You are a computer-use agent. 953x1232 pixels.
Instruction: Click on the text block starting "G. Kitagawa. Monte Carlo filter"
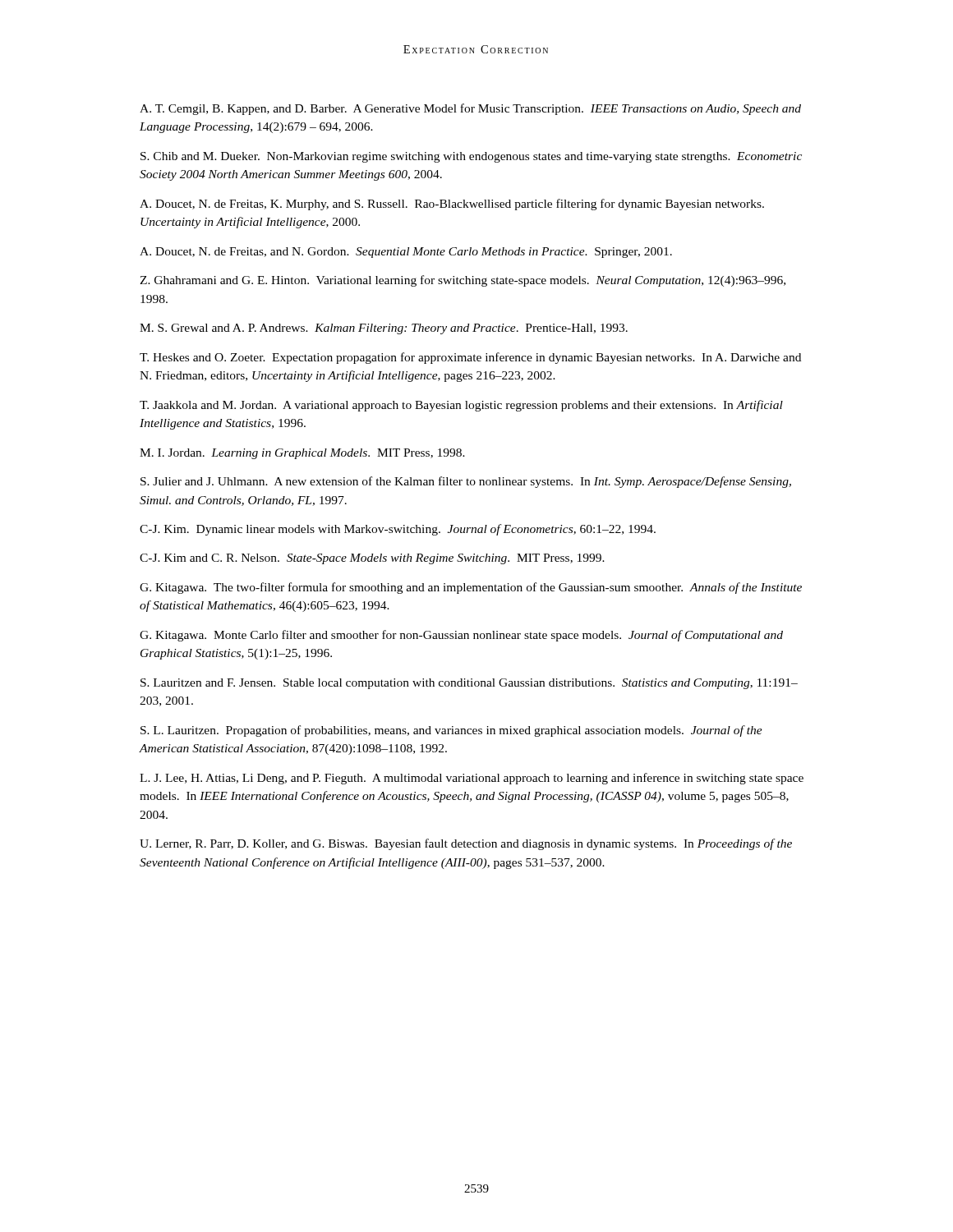476,644
